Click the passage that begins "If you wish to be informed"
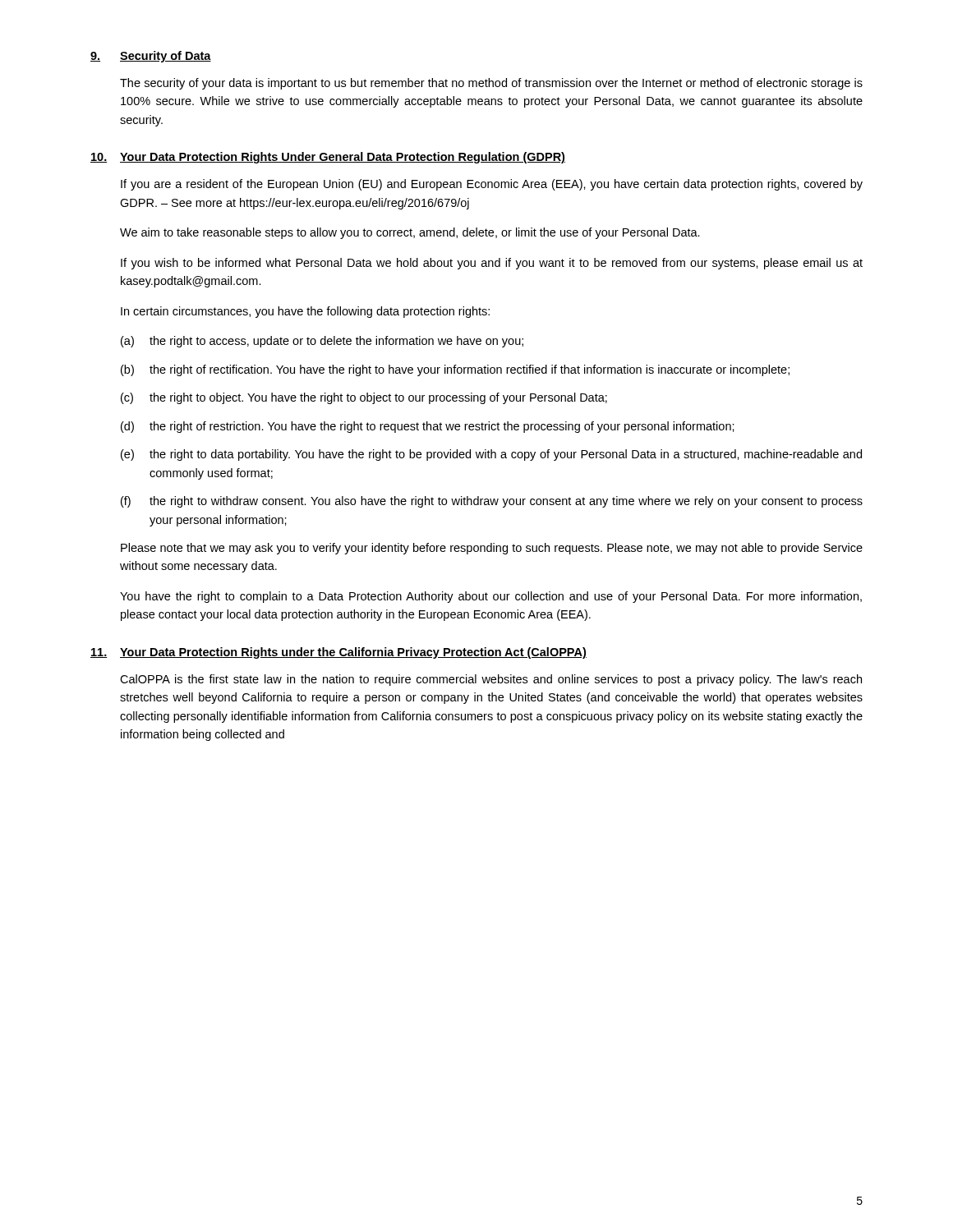This screenshot has height=1232, width=953. click(x=491, y=272)
